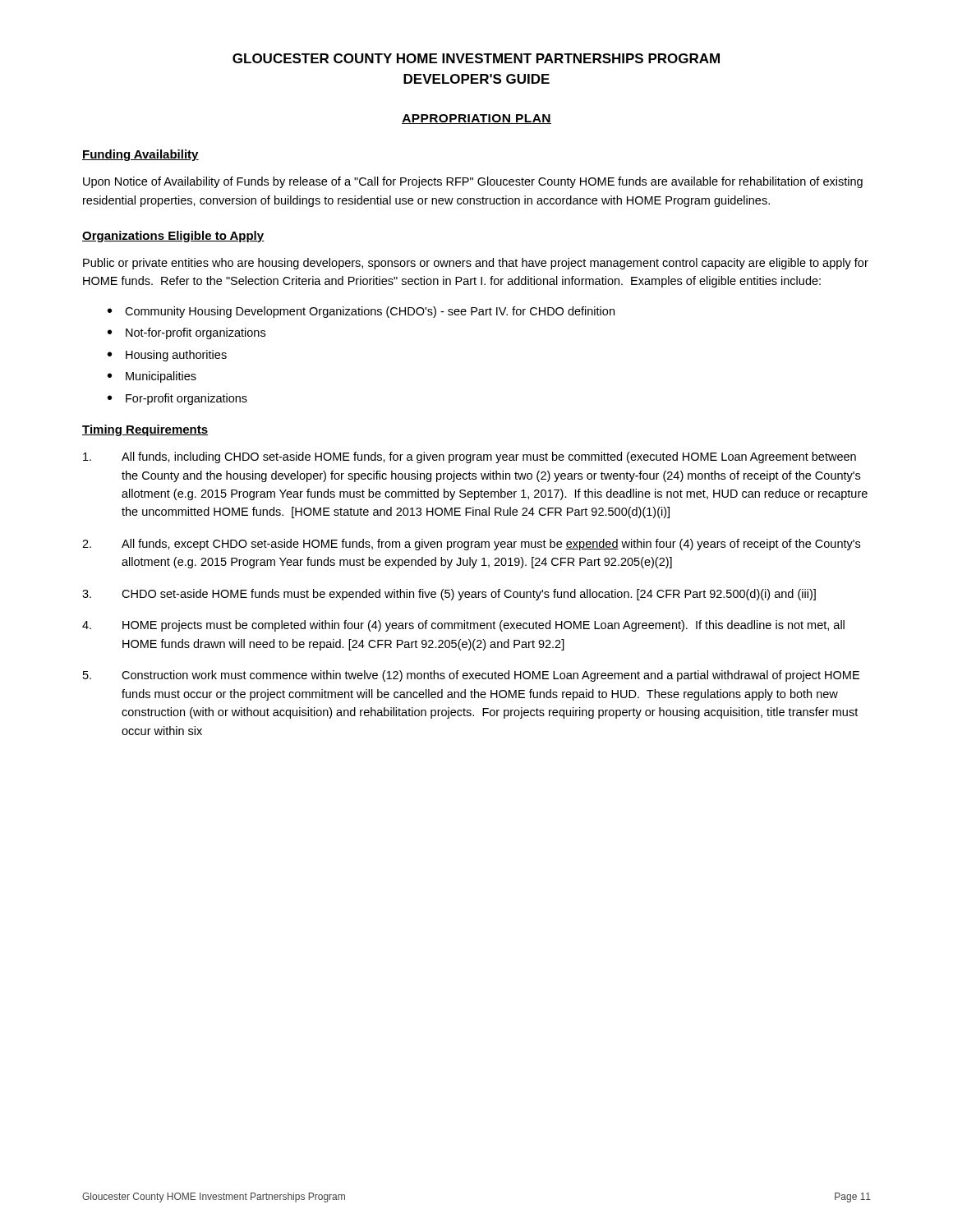The height and width of the screenshot is (1232, 953).
Task: Find the block starting "Organizations Eligible to"
Action: pos(173,235)
